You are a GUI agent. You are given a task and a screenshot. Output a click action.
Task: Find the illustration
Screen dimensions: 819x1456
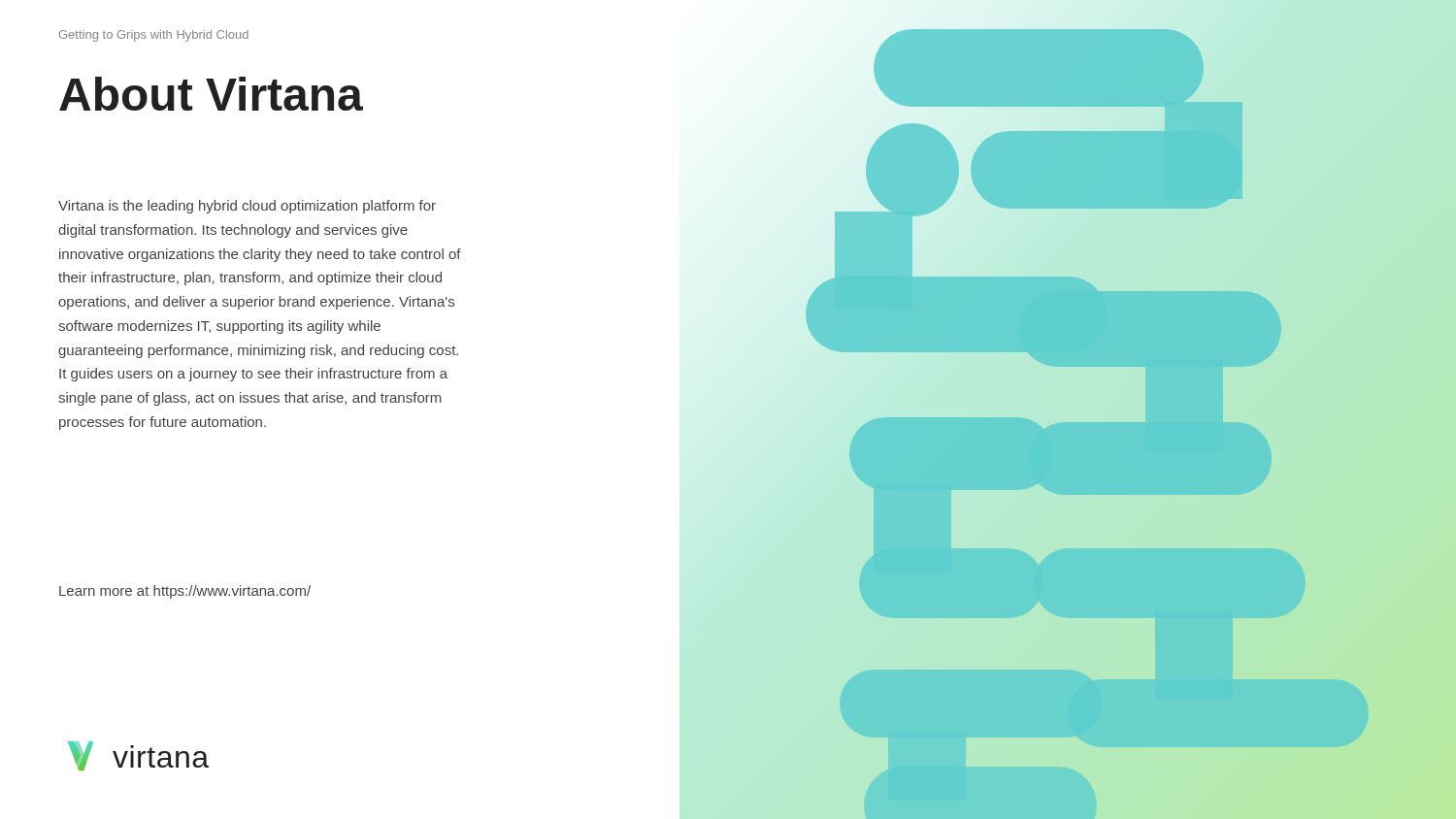1068,410
